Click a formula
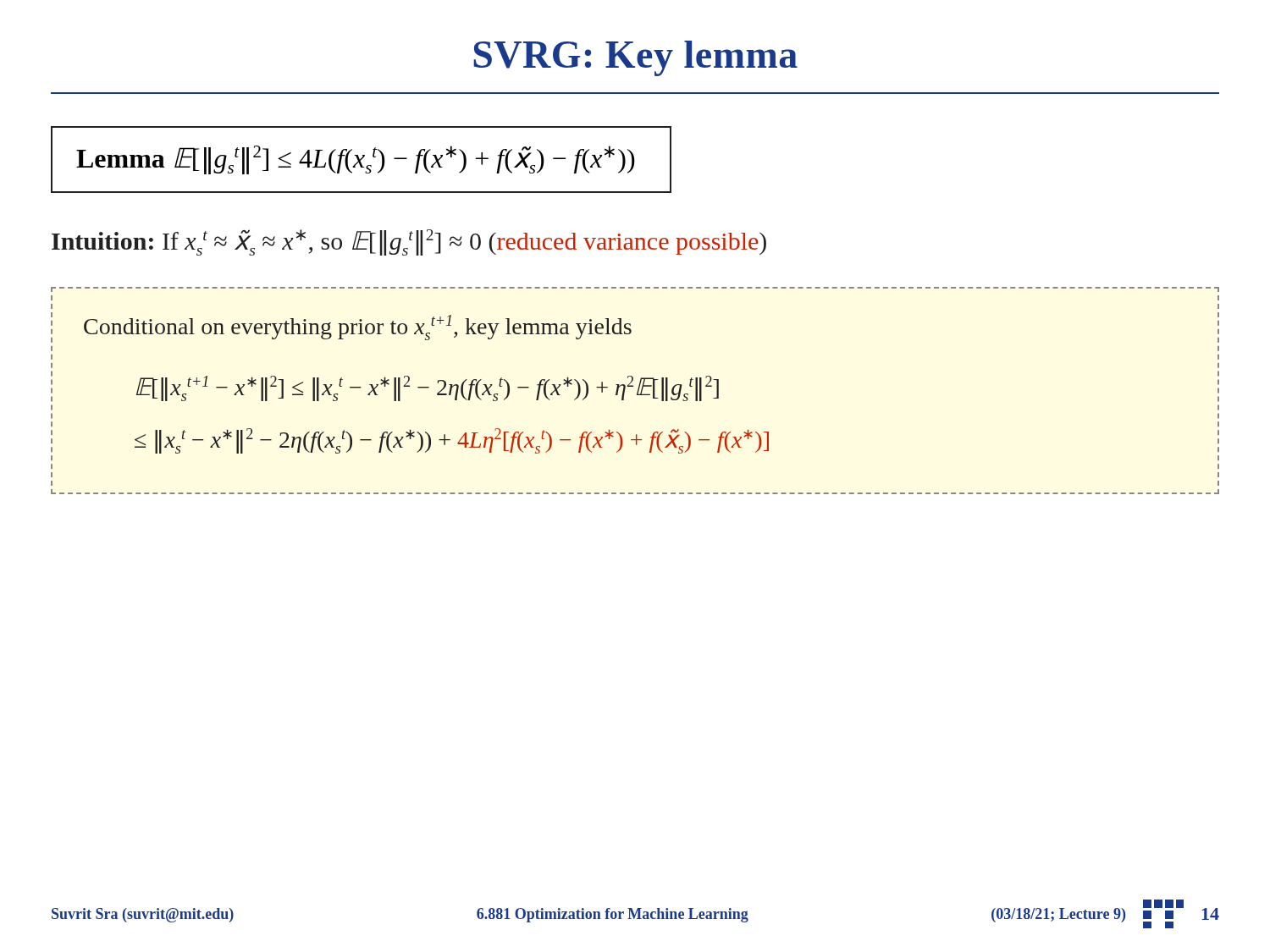 (x=356, y=159)
